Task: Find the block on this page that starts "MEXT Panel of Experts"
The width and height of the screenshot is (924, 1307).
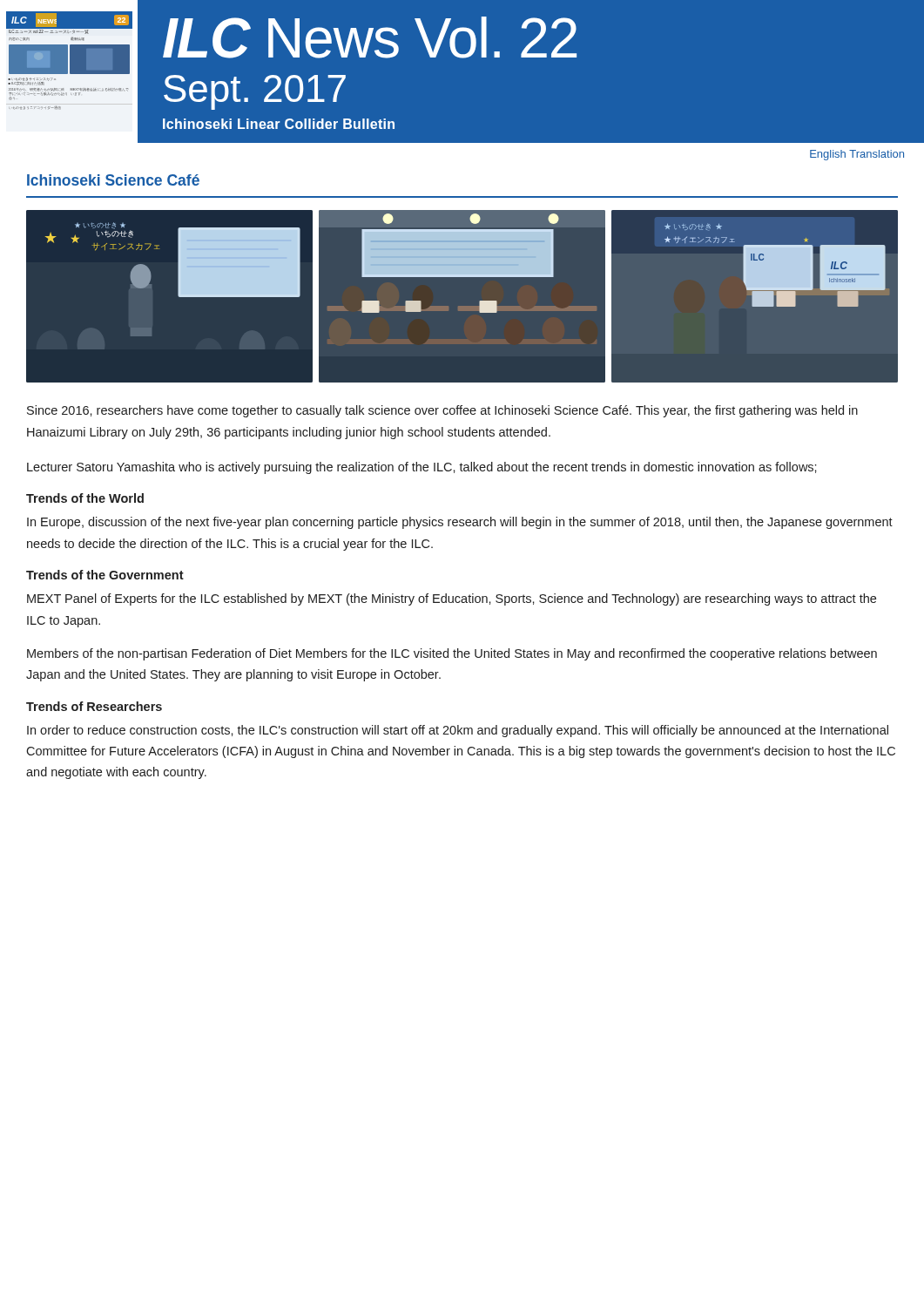Action: 451,609
